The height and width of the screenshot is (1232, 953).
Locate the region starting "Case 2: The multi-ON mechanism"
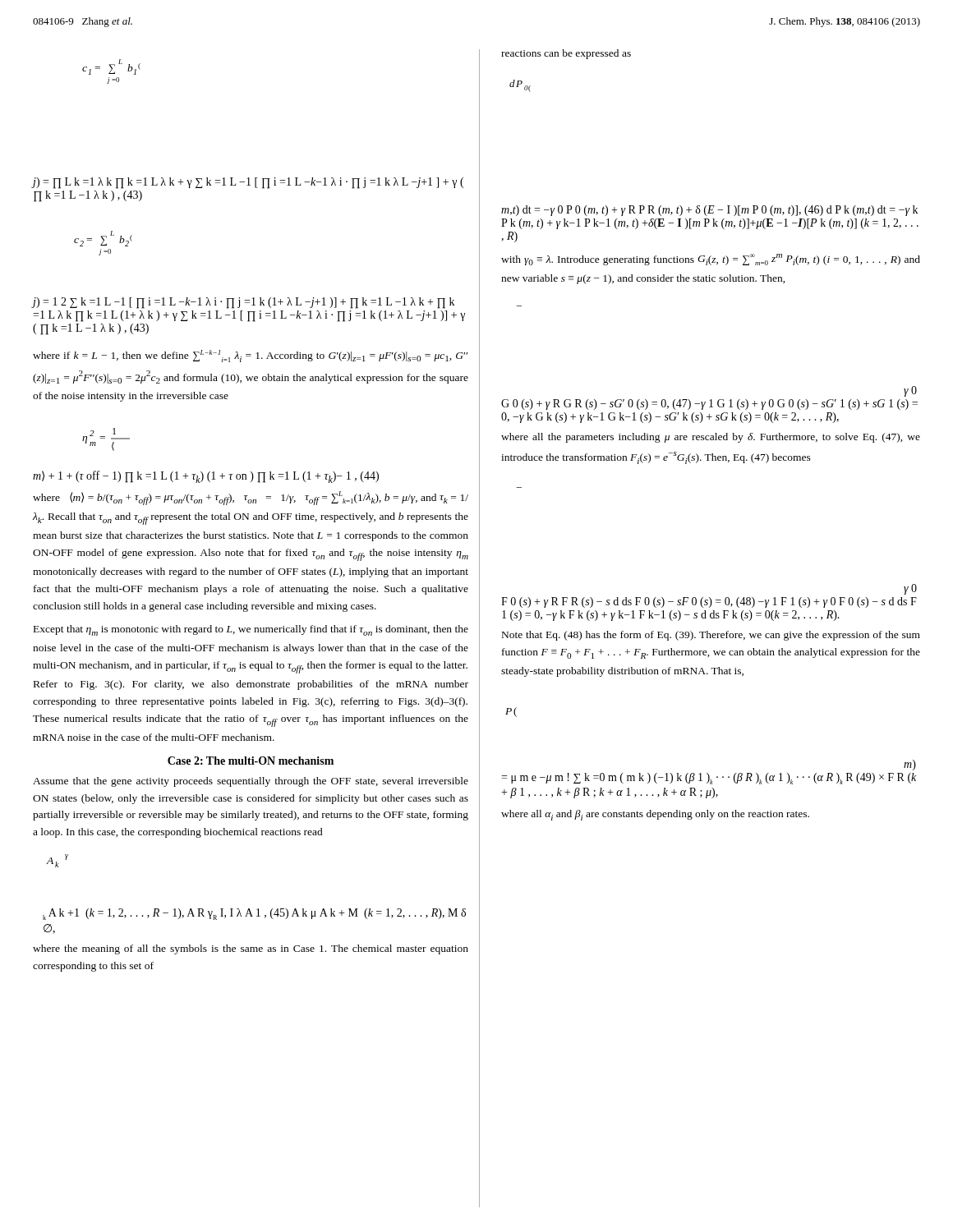pyautogui.click(x=251, y=761)
